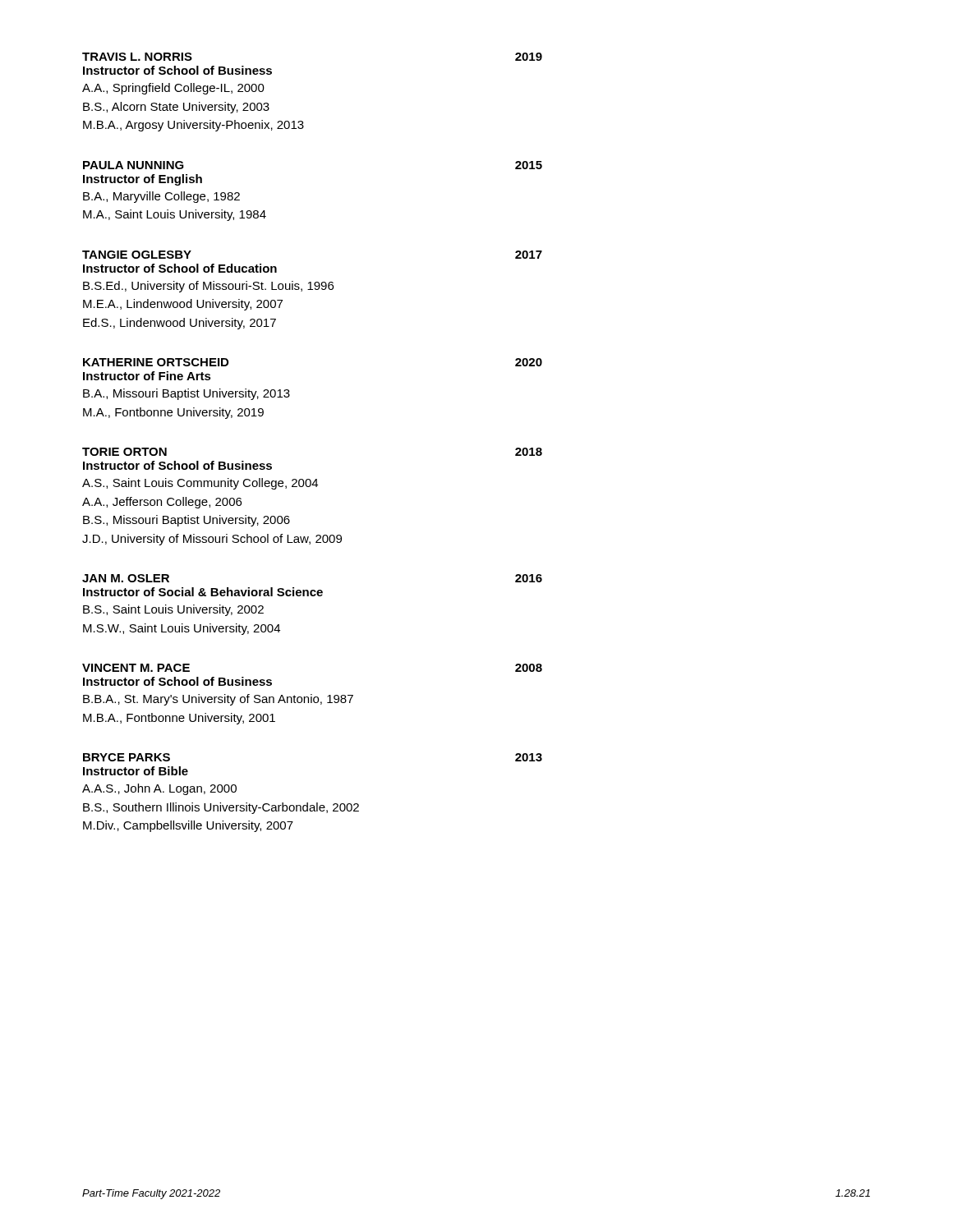
Task: Locate the text starting "TRAVIS L. NORRIS"
Action: (x=132, y=56)
